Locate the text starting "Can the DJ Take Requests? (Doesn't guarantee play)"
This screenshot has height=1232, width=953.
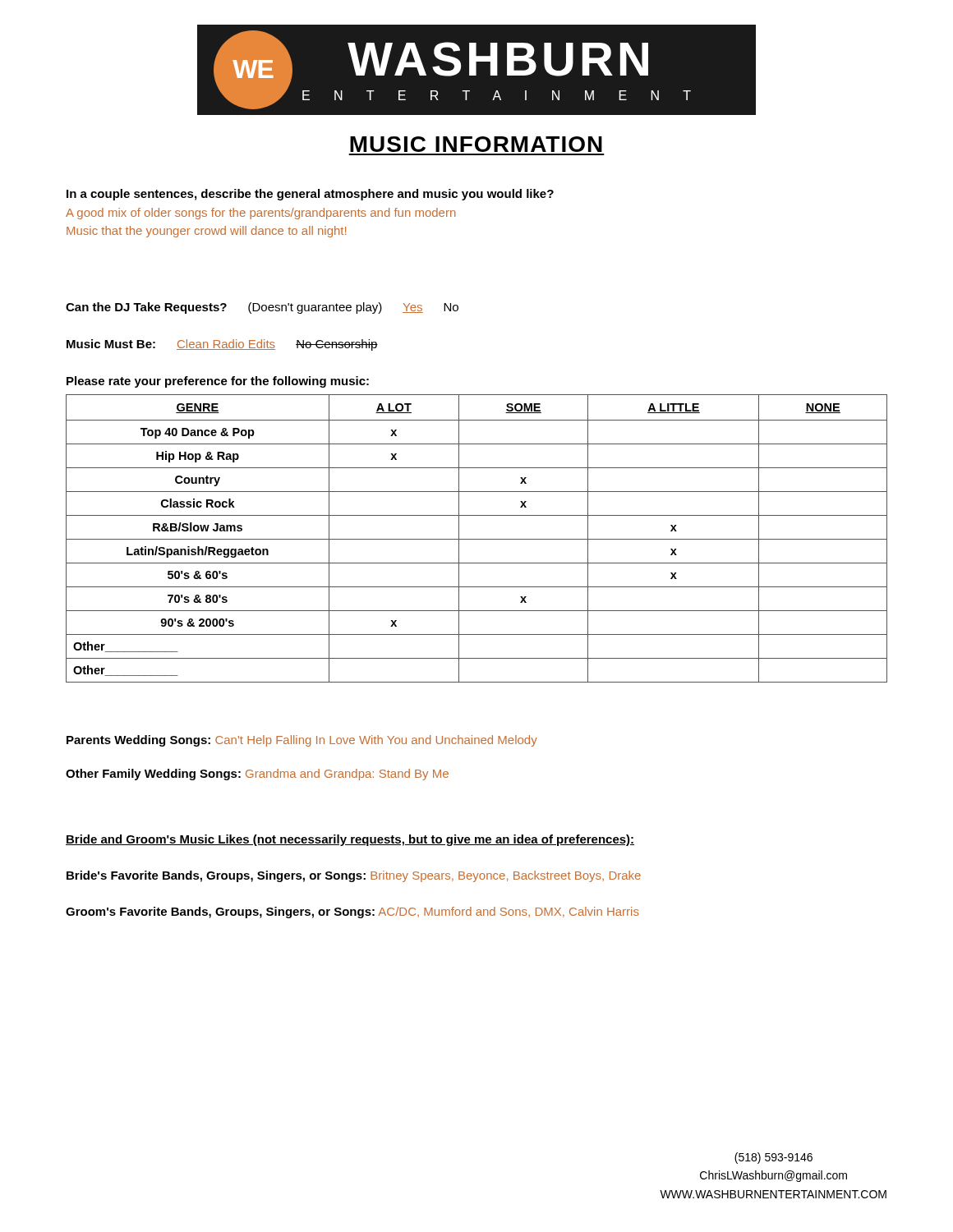point(262,307)
